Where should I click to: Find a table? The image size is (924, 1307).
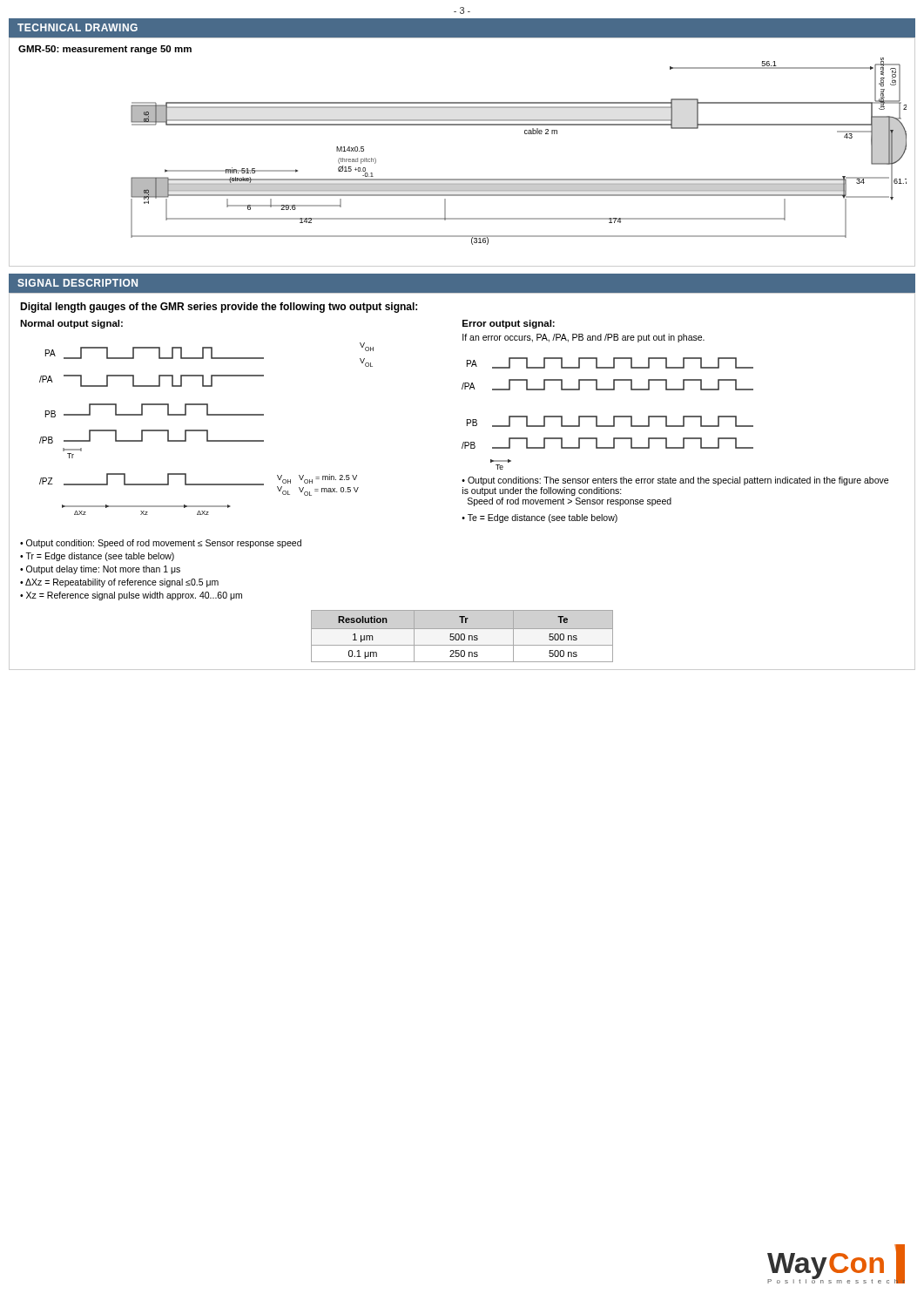coord(462,636)
